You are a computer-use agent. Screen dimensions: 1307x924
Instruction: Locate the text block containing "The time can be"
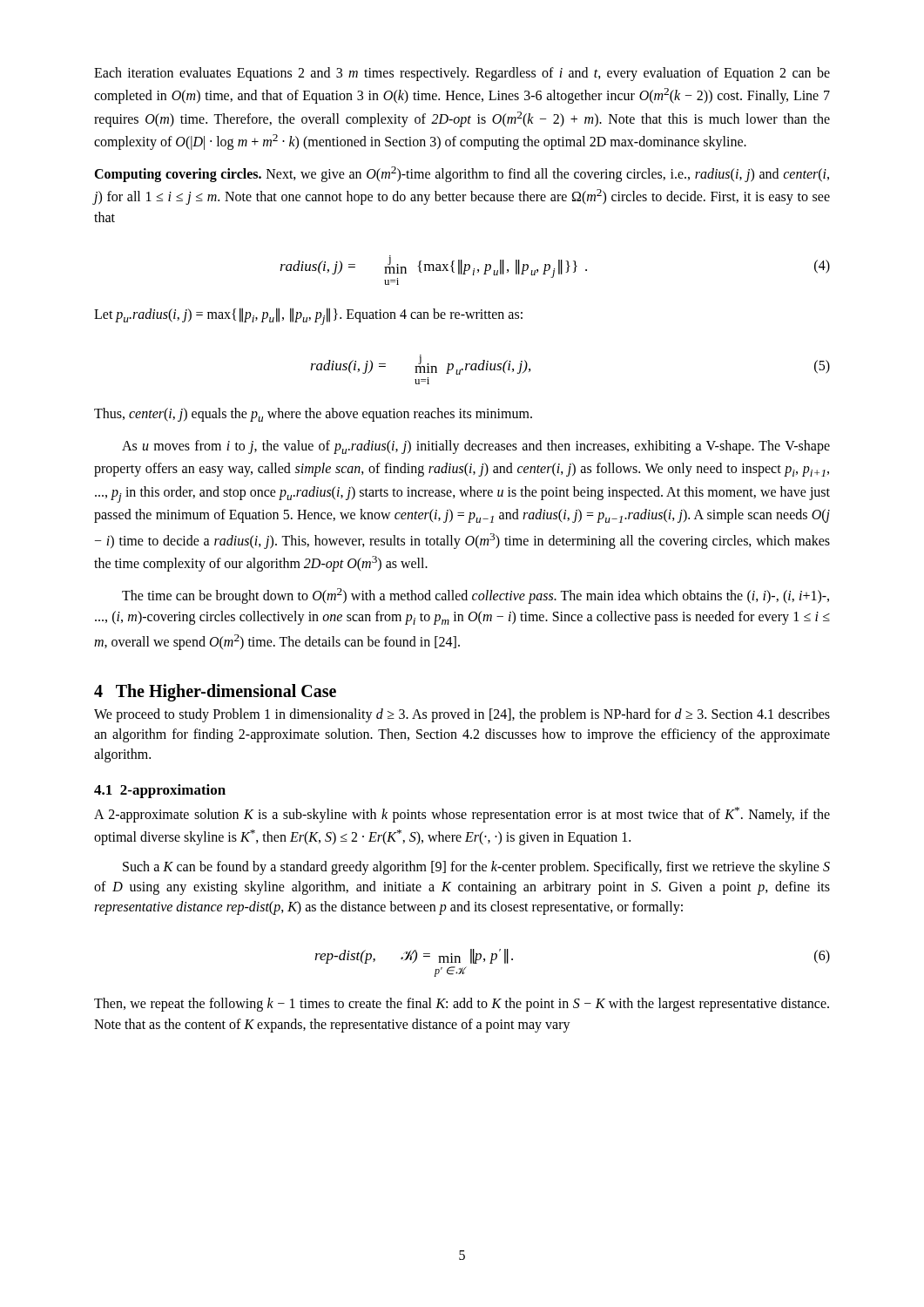[x=462, y=618]
